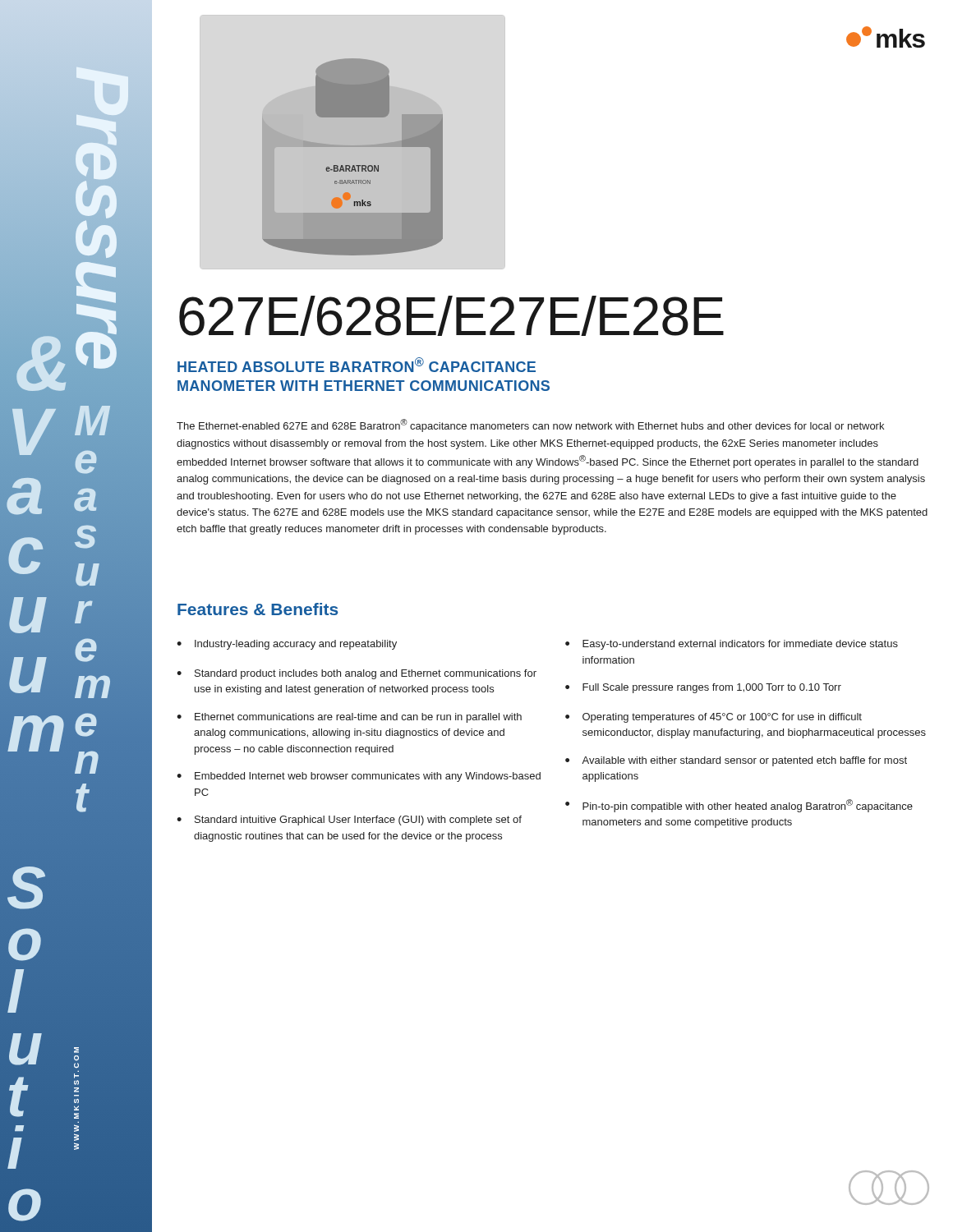This screenshot has height=1232, width=953.
Task: Click the passage that begins "• Pin-to-pin compatible with other heated analog Baratron®"
Action: (747, 813)
